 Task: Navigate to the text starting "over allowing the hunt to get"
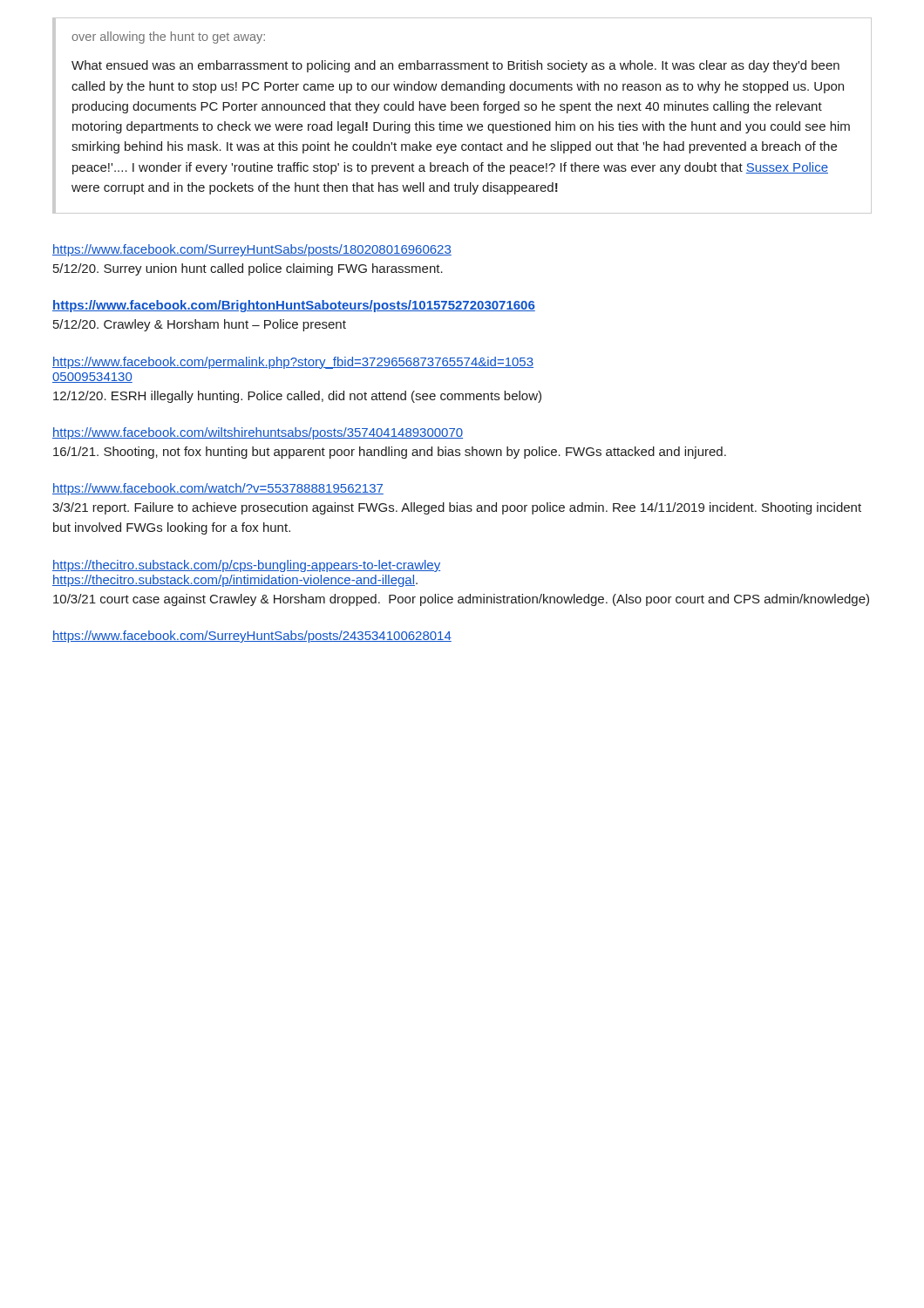click(x=463, y=112)
